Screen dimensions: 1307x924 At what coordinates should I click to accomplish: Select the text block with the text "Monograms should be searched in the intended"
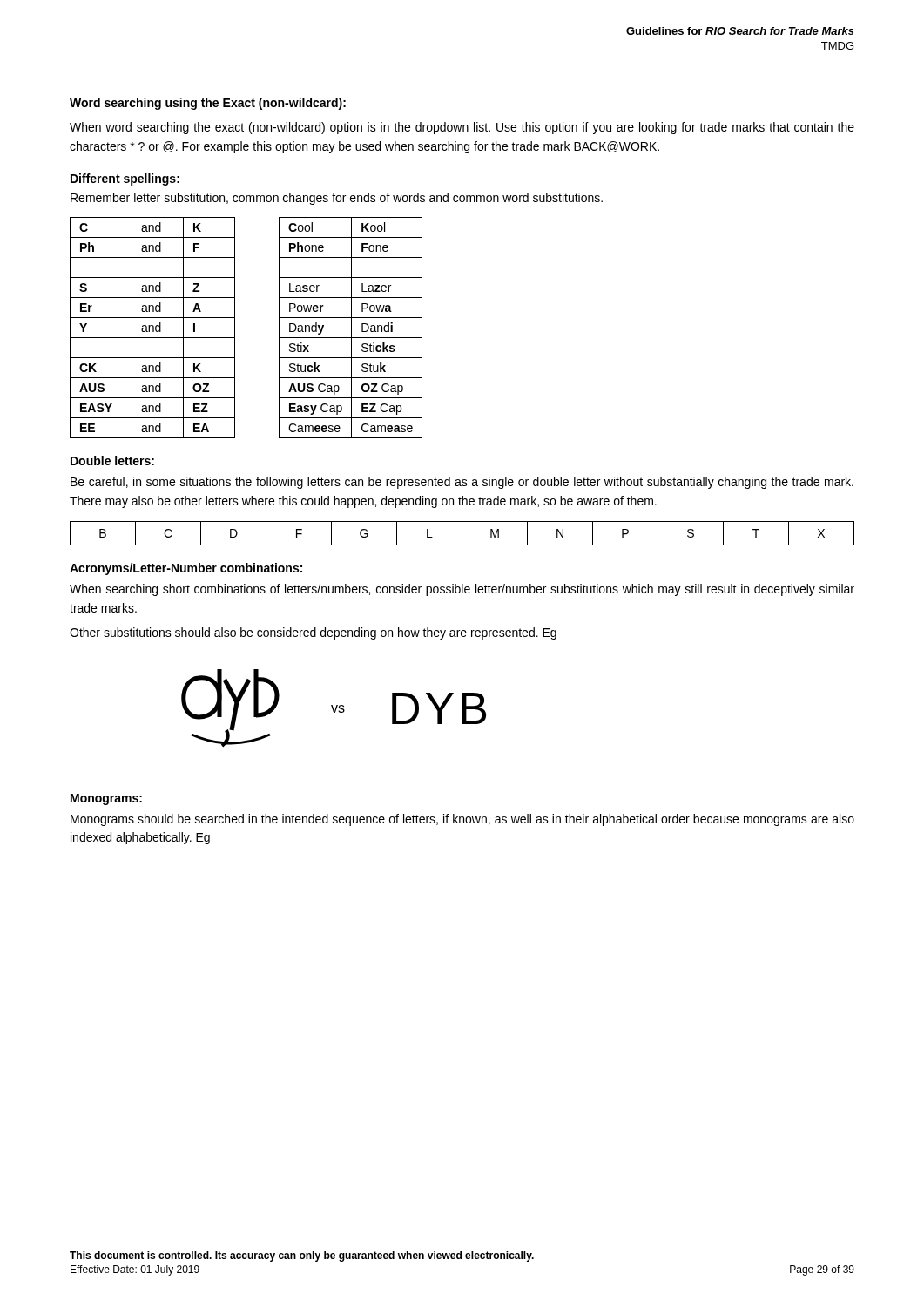[x=462, y=828]
